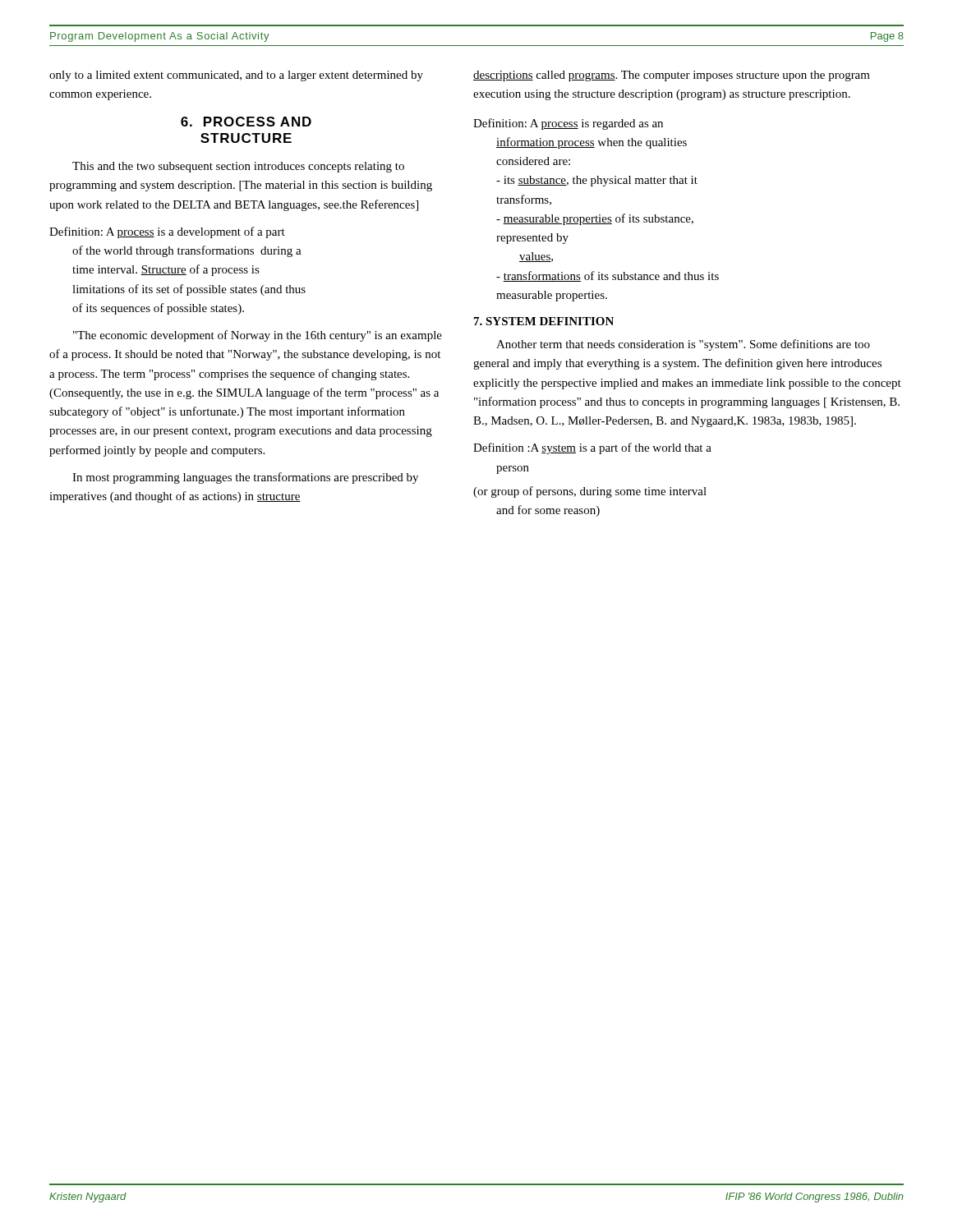The image size is (953, 1232).
Task: Locate the block of text that opens with "Another term that needs consideration"
Action: (x=687, y=382)
